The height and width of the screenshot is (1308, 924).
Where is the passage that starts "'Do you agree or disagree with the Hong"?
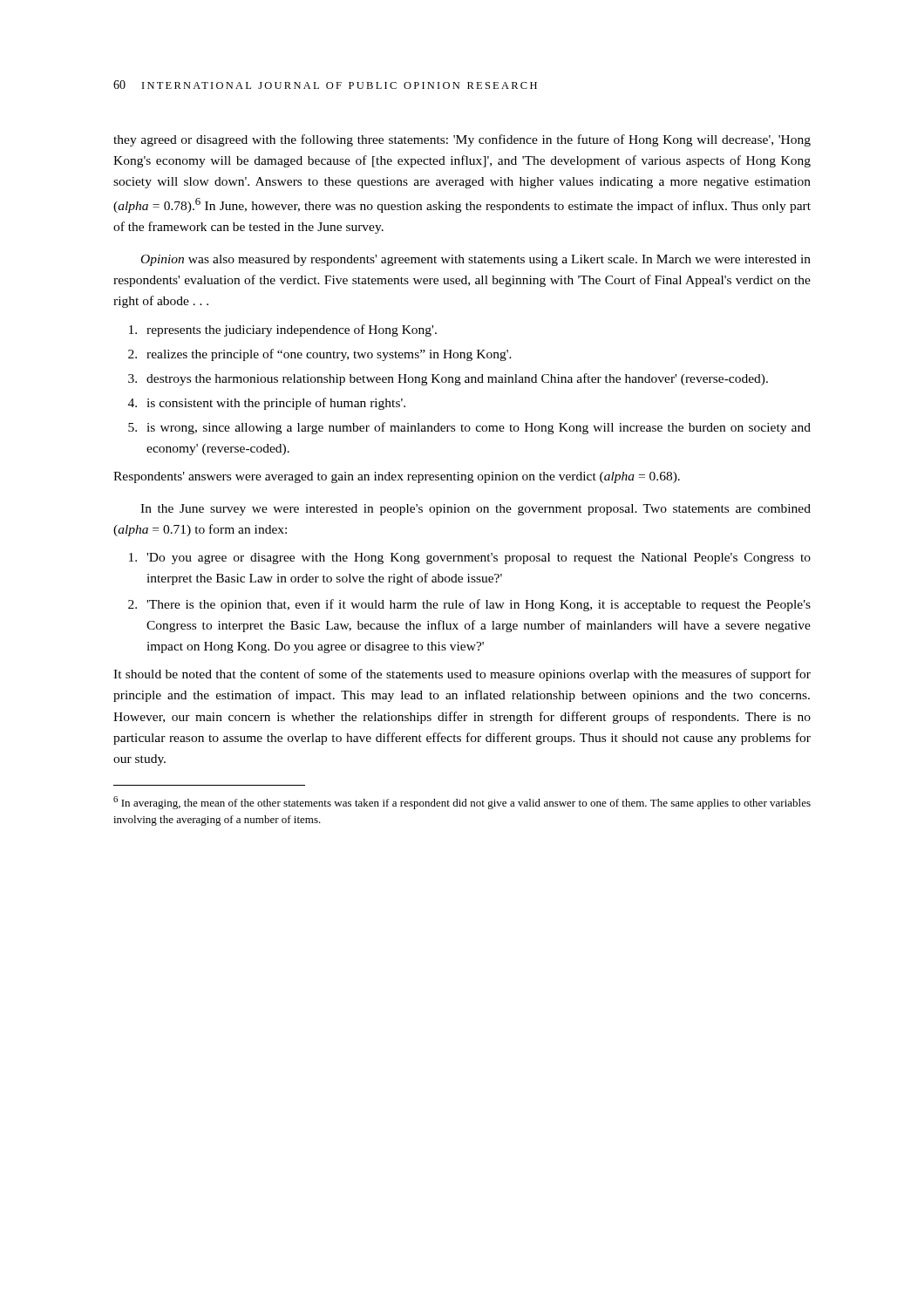click(x=462, y=568)
